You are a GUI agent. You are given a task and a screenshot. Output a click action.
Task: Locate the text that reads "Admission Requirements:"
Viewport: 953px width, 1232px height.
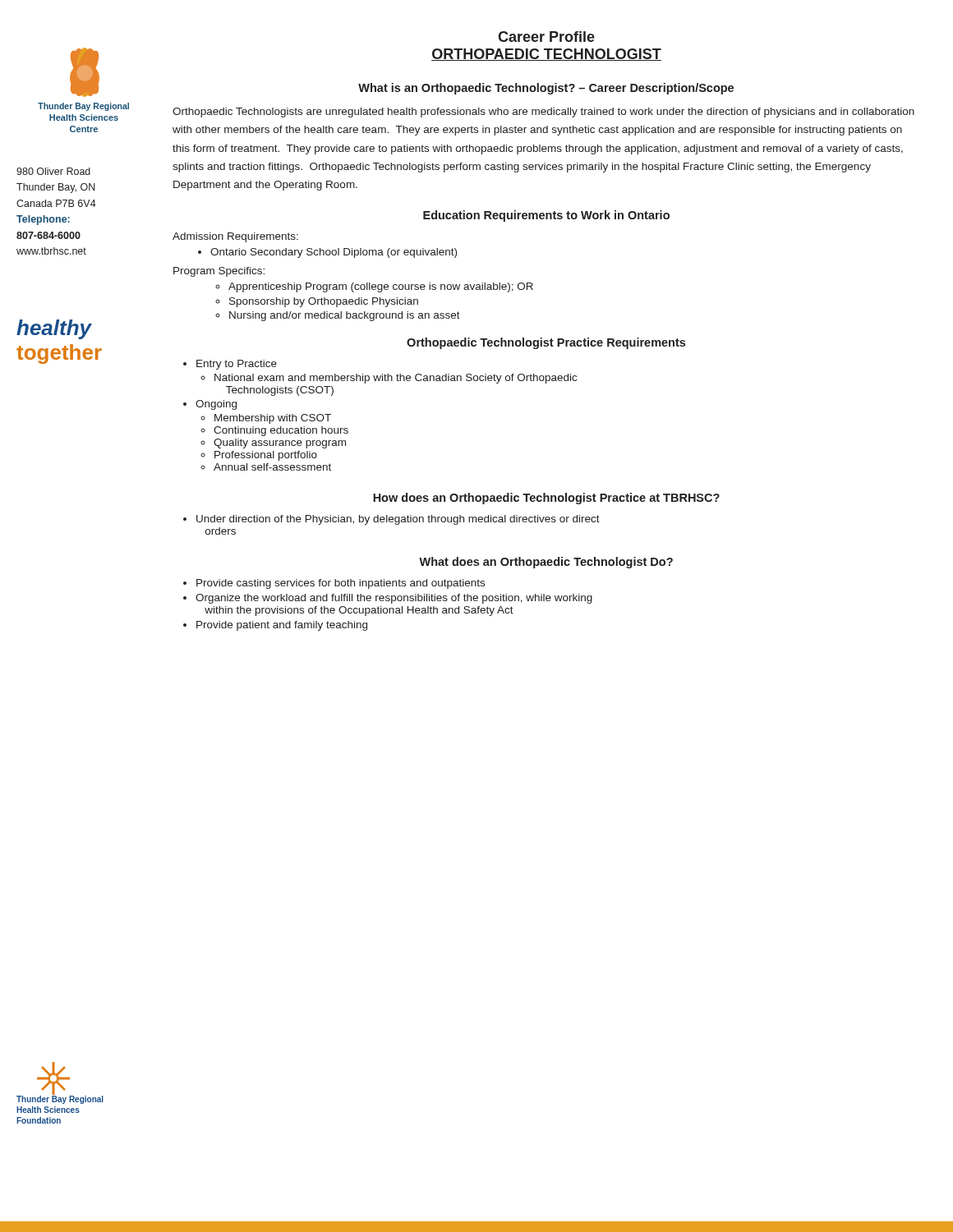pyautogui.click(x=236, y=236)
